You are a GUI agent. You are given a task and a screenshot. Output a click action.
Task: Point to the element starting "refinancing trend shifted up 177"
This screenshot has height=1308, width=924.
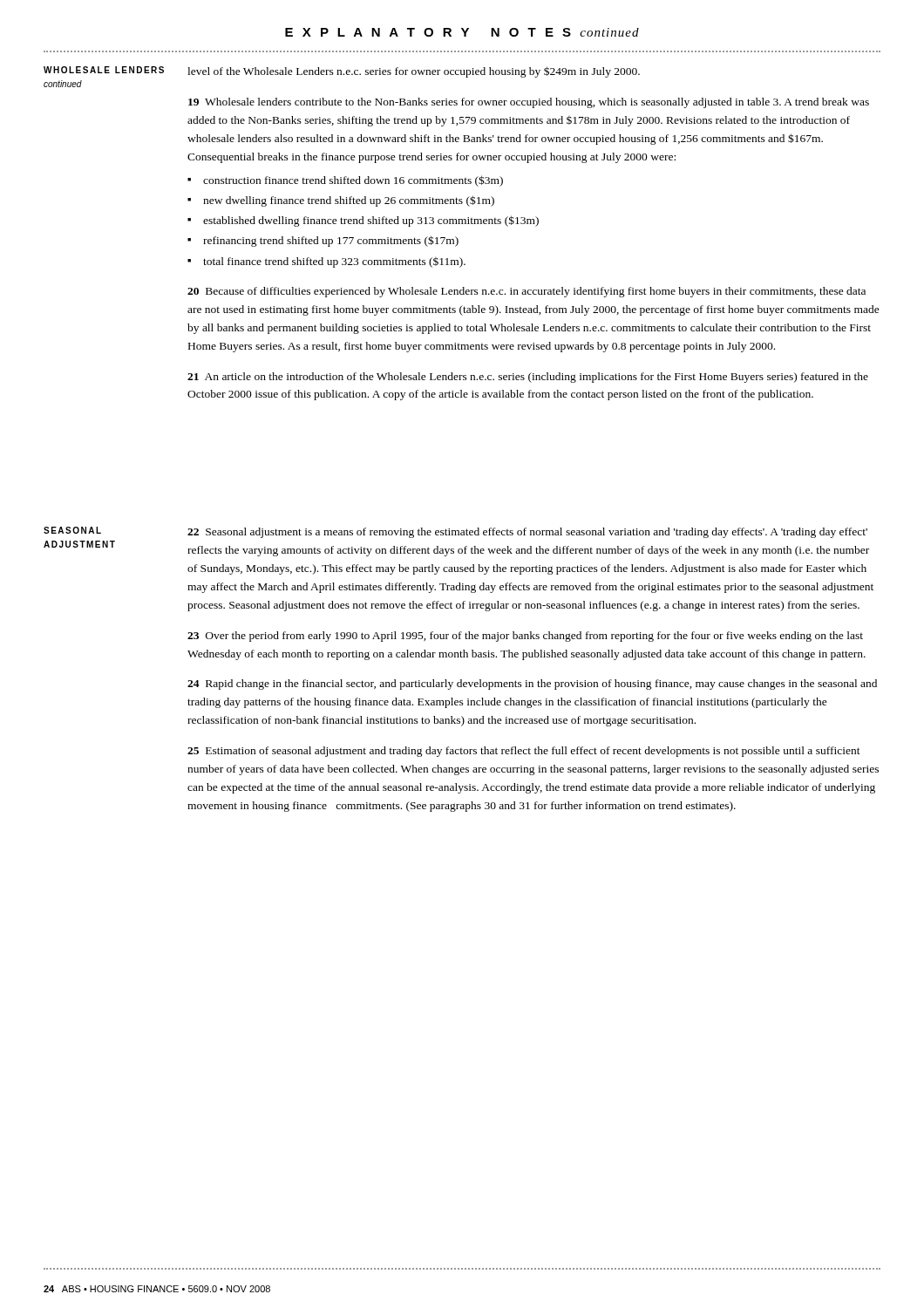pos(331,241)
